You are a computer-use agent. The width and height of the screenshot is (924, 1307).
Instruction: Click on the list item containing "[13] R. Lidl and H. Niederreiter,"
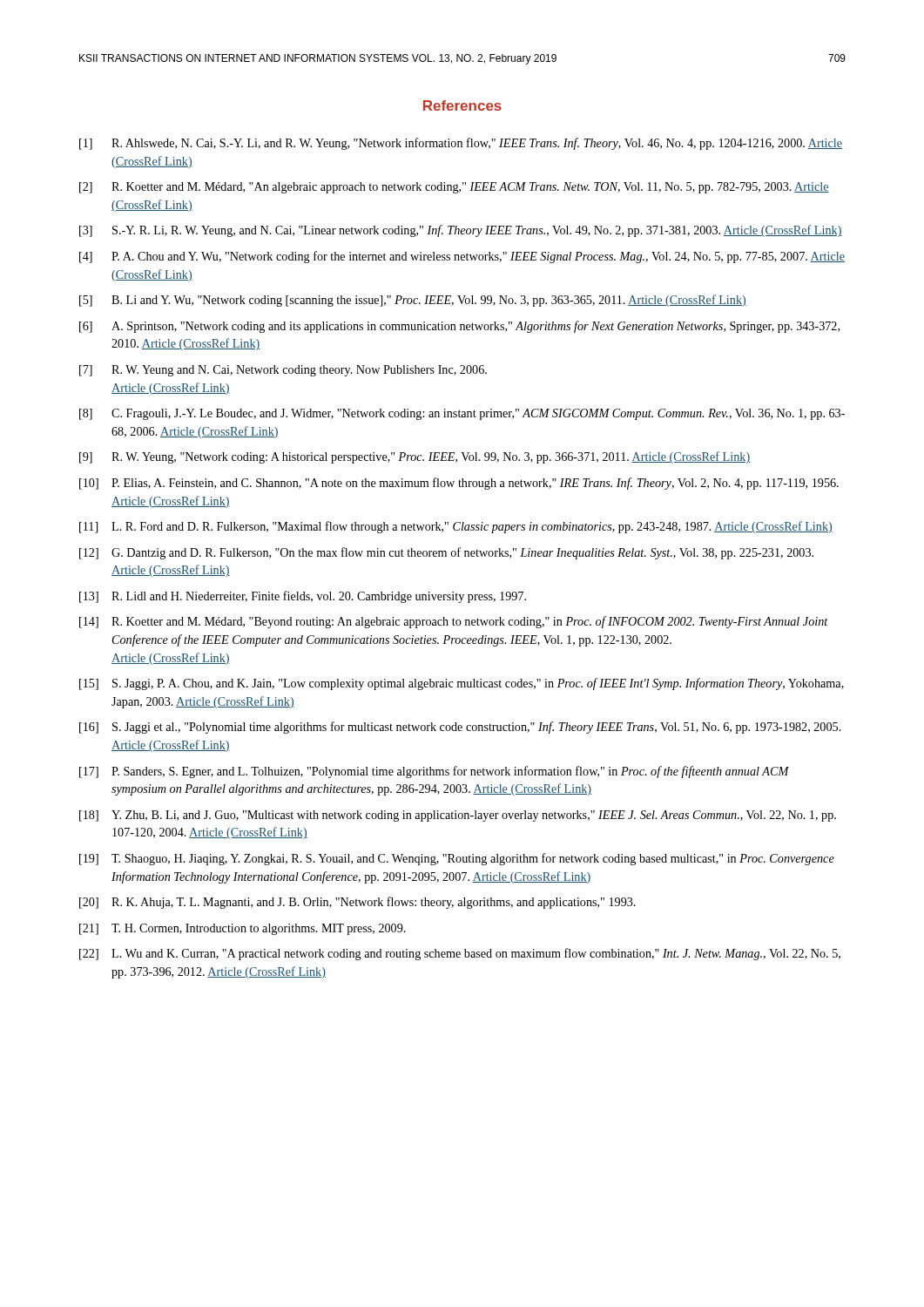click(462, 596)
